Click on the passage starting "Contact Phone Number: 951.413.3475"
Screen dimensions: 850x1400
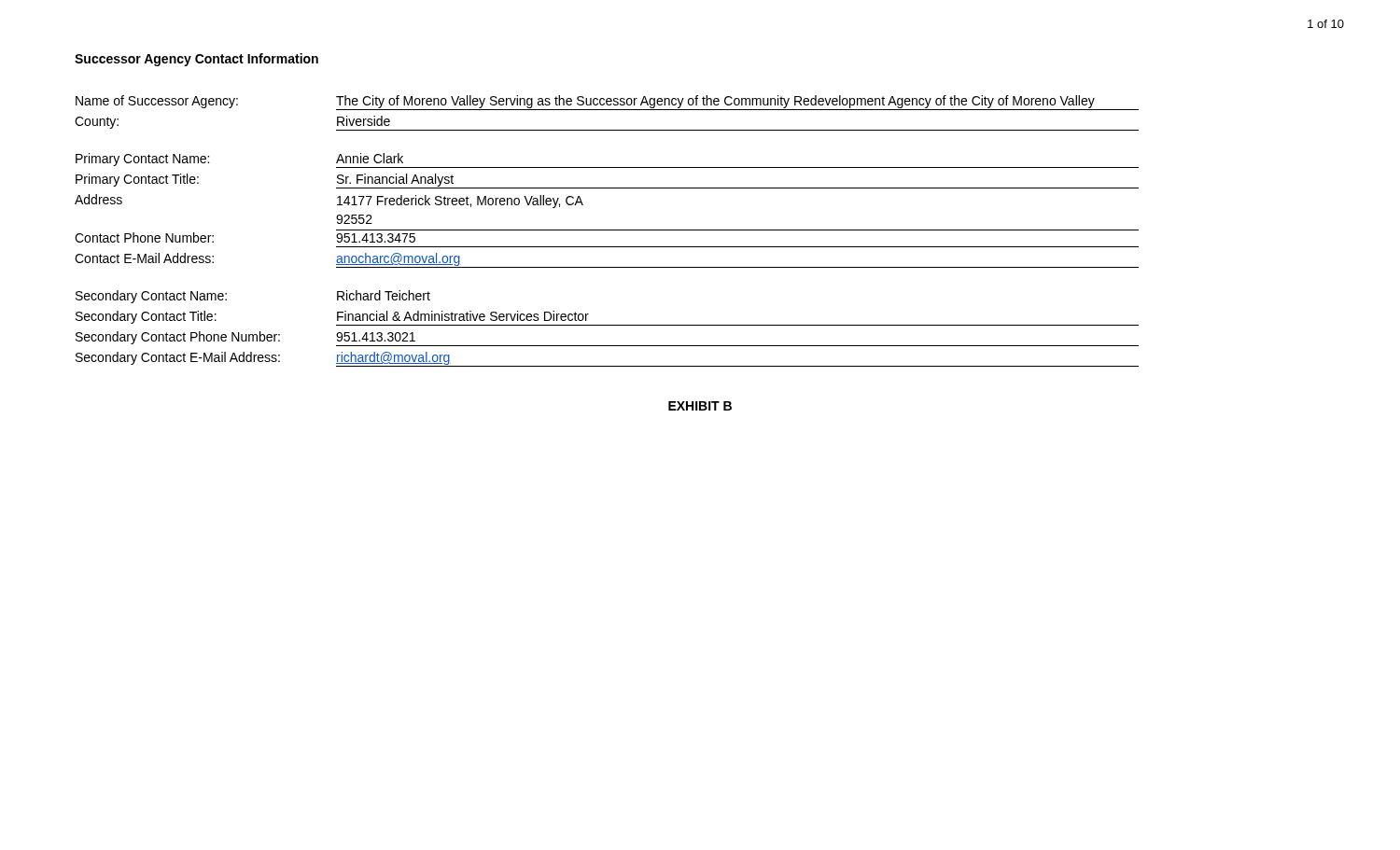[607, 239]
